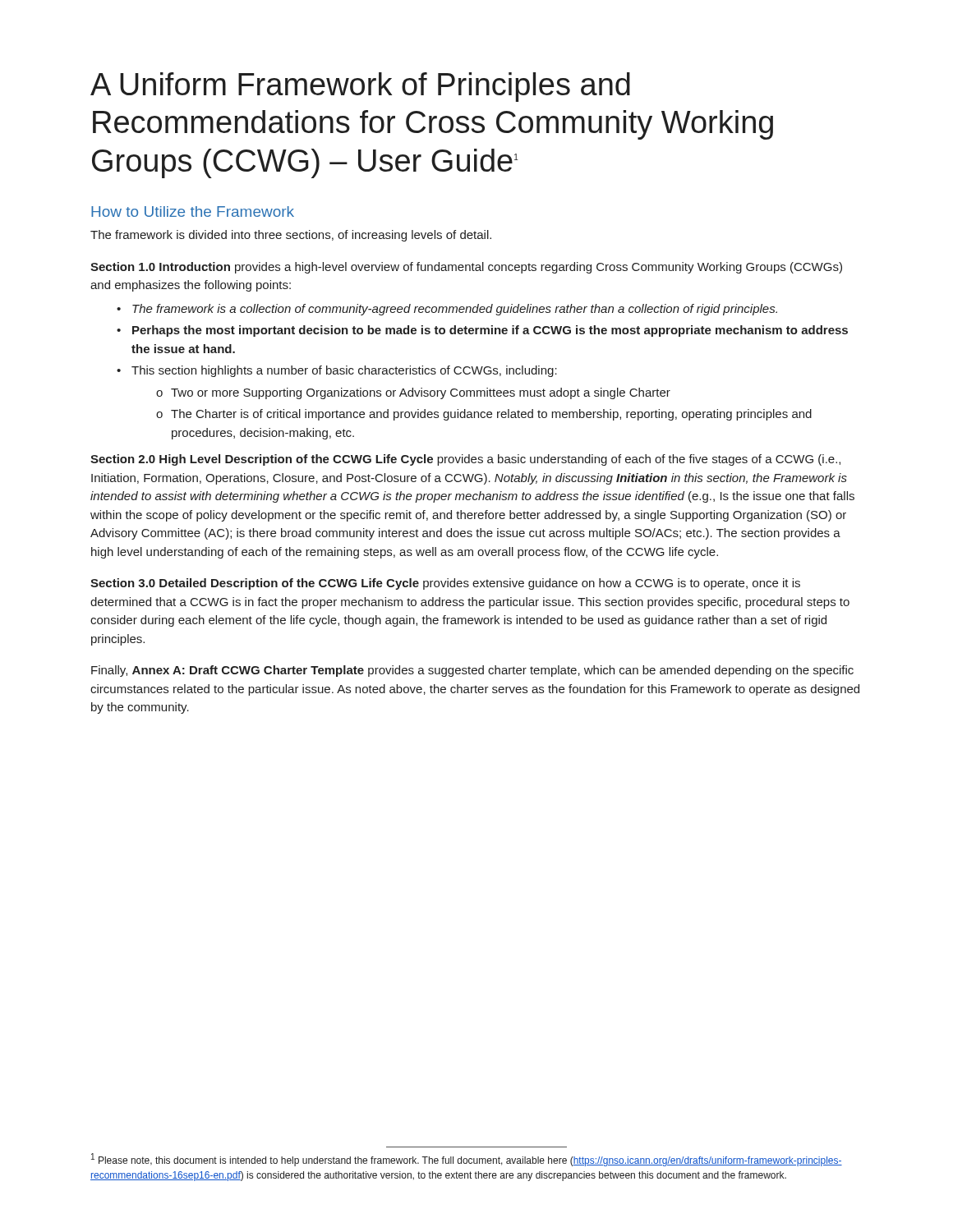Locate the list item containing "The Charter is of"
Screen dimensions: 1232x953
pos(491,423)
